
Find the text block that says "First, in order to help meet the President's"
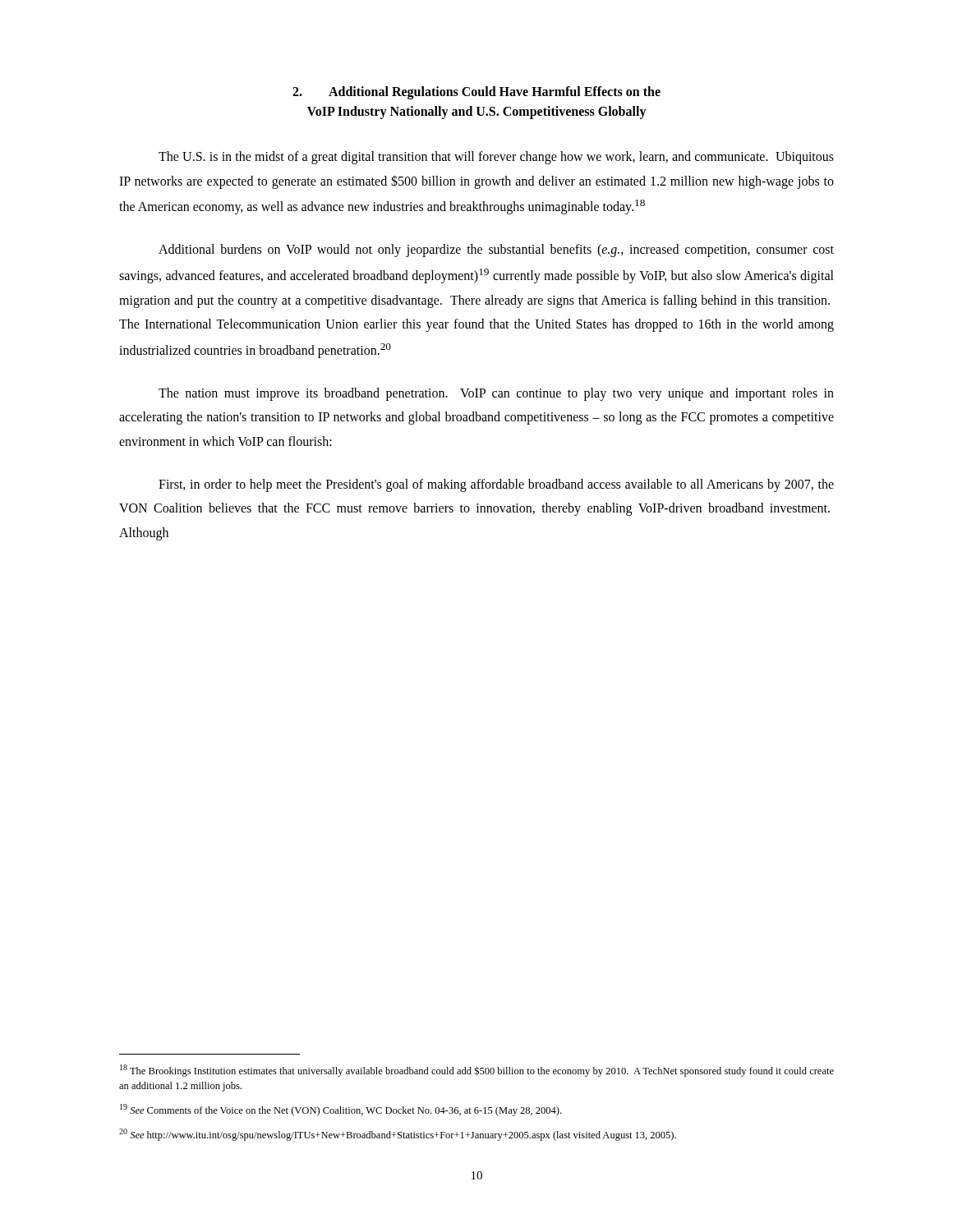click(x=476, y=508)
